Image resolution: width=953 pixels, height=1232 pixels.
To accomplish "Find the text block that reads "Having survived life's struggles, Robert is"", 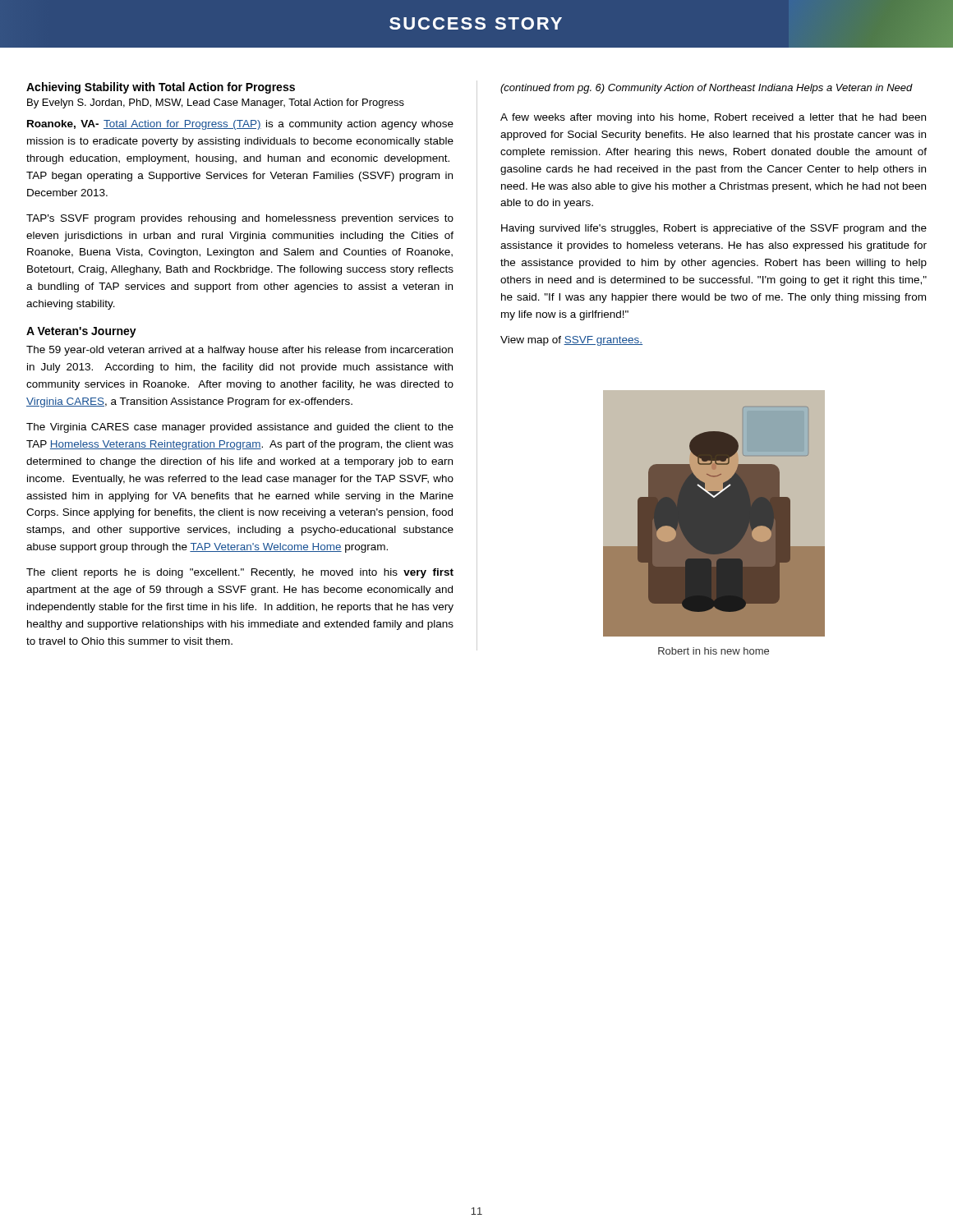I will (x=714, y=271).
